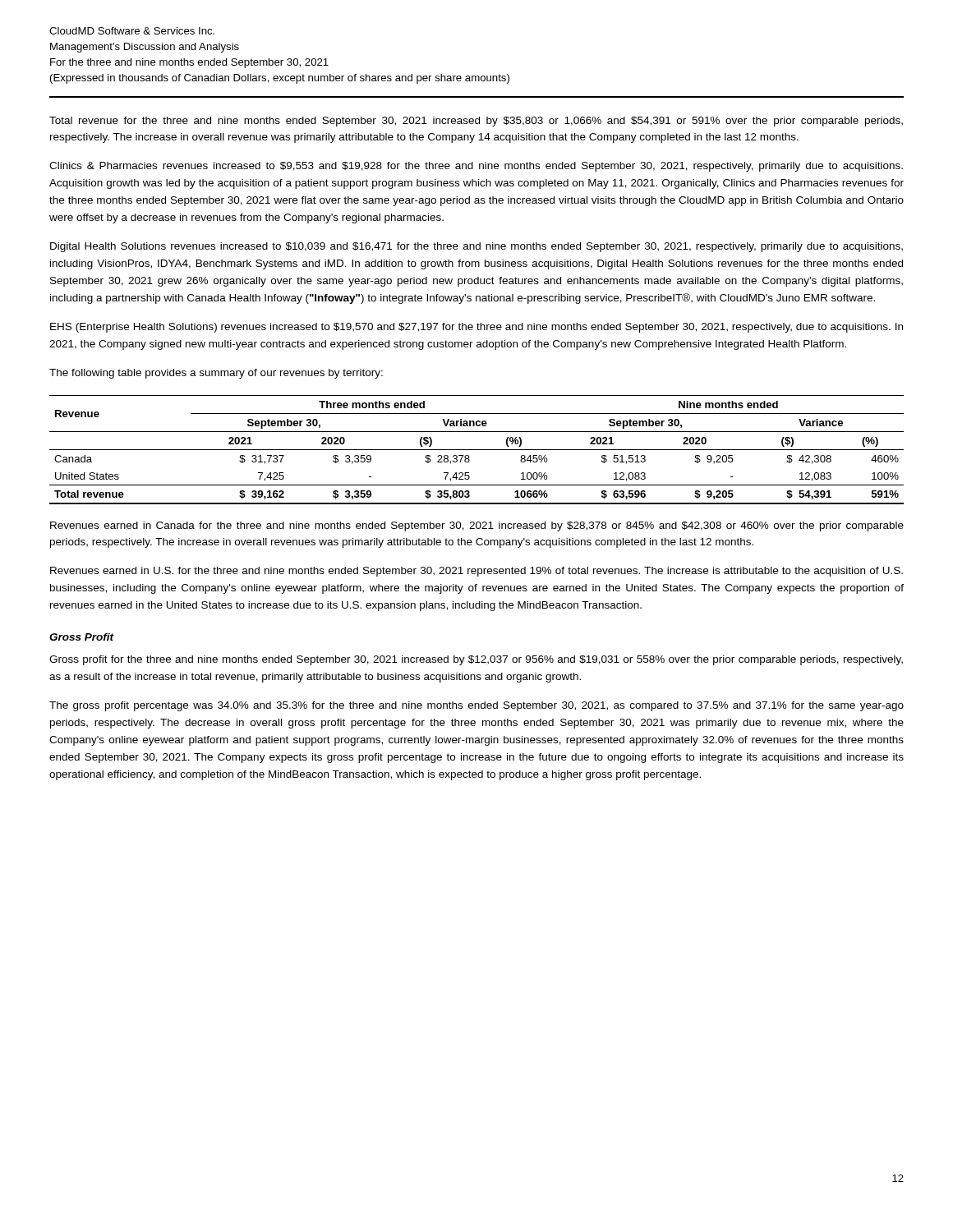Viewport: 953px width, 1232px height.
Task: Select the text block with the text "Digital Health Solutions revenues increased"
Action: click(x=476, y=272)
